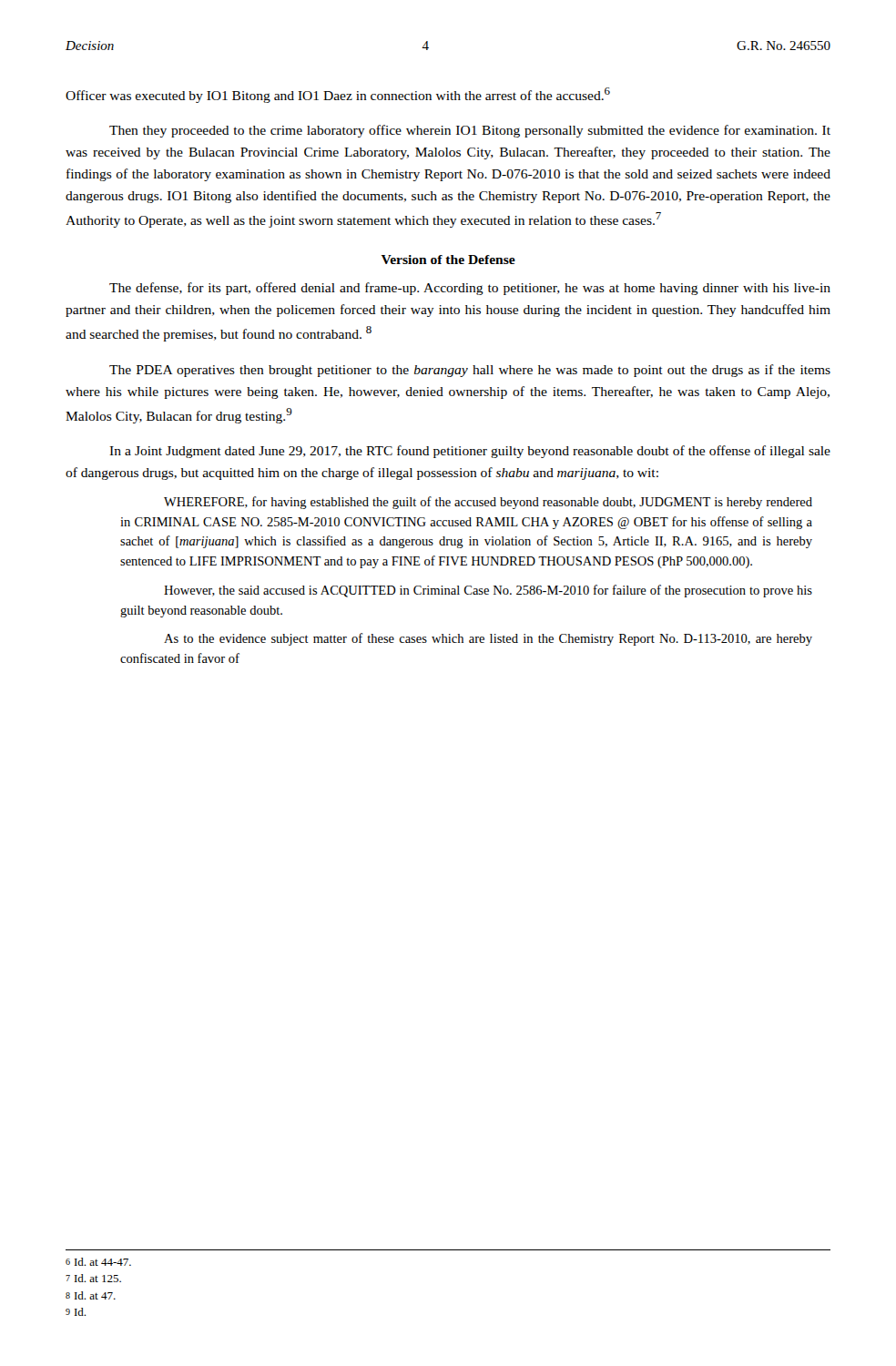This screenshot has width=896, height=1366.
Task: Locate the text block that reads "The defense, for"
Action: pos(448,311)
